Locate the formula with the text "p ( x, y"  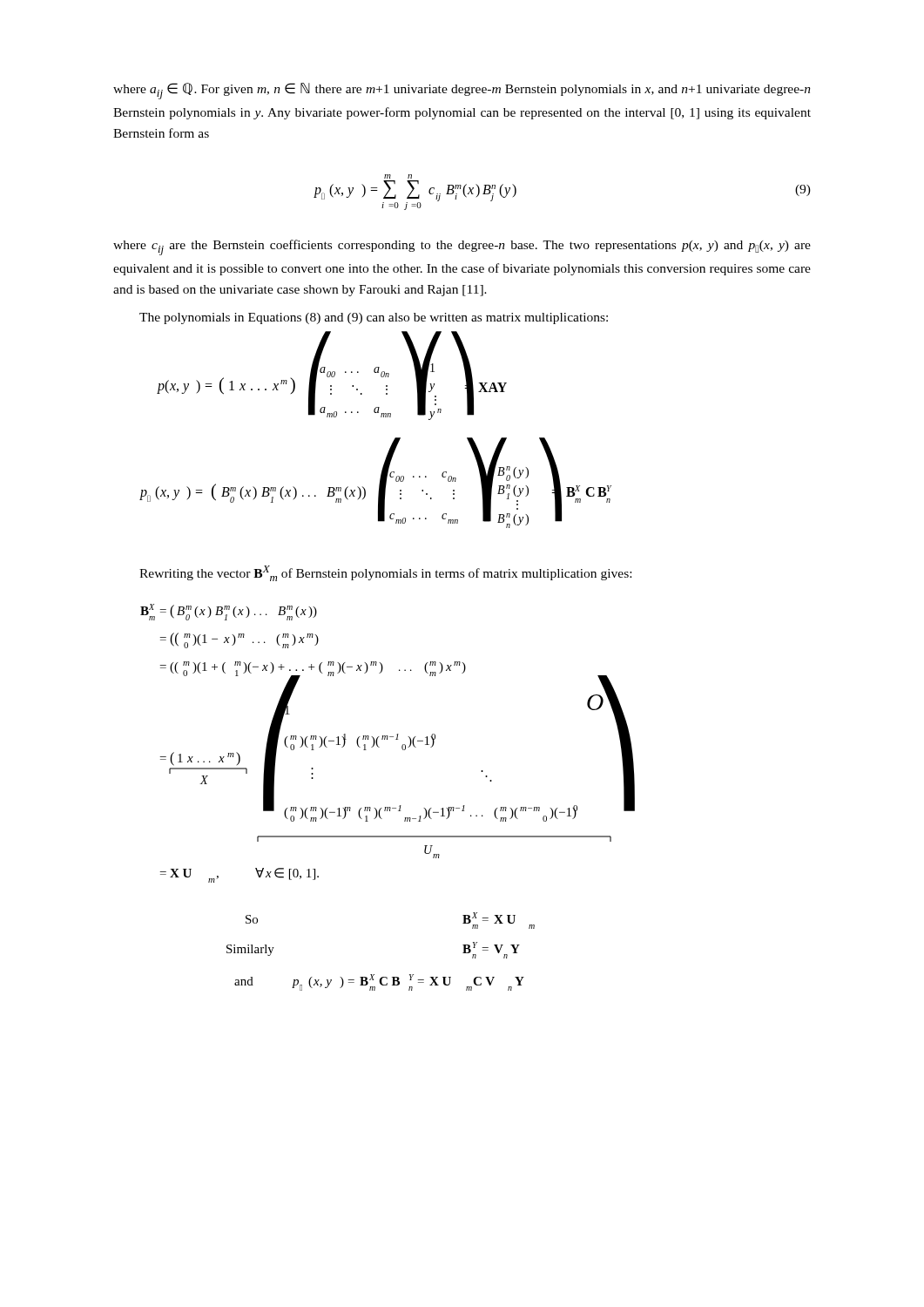(x=462, y=388)
